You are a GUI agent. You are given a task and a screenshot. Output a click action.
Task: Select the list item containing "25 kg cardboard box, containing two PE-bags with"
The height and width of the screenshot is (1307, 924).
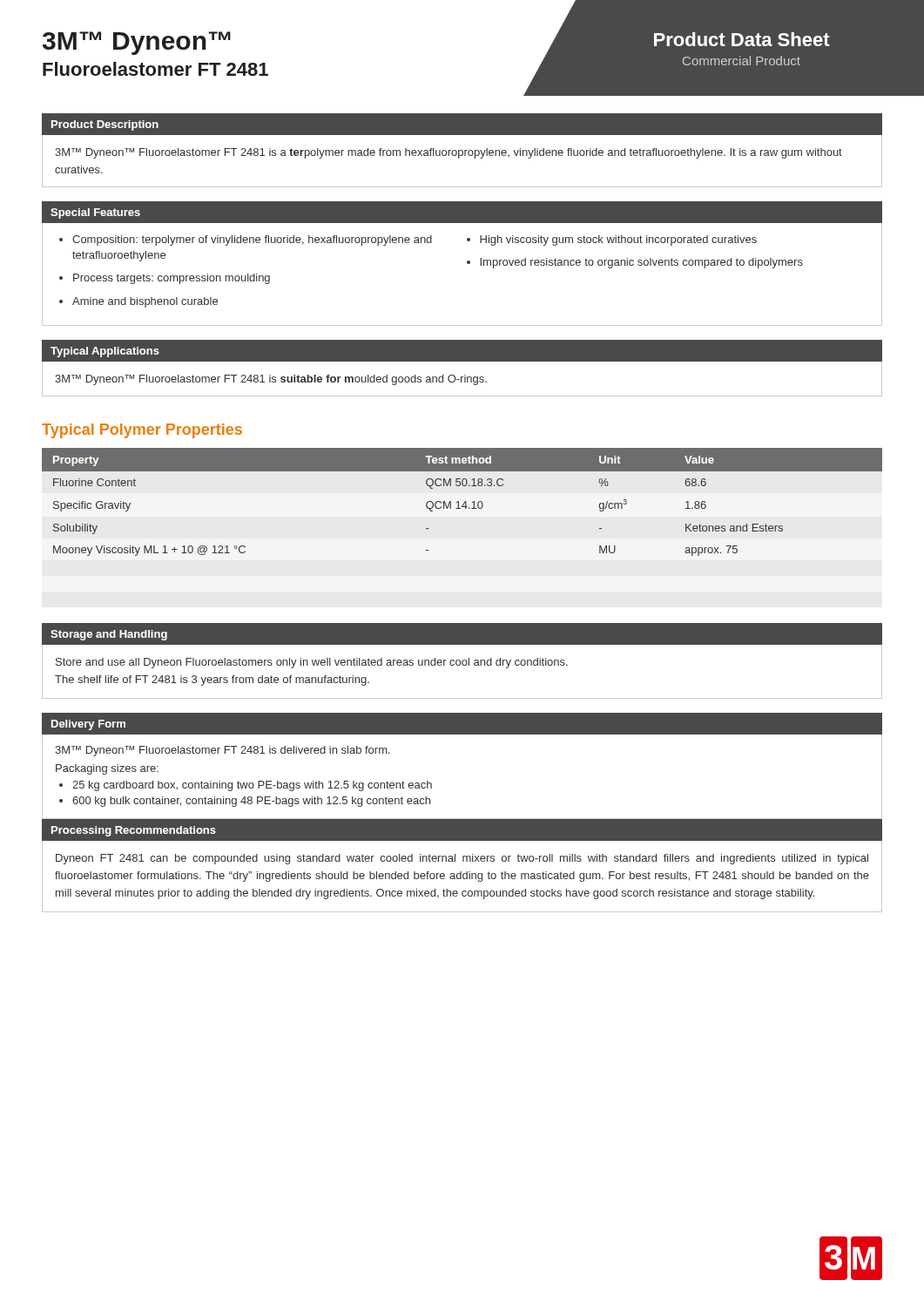[x=252, y=785]
